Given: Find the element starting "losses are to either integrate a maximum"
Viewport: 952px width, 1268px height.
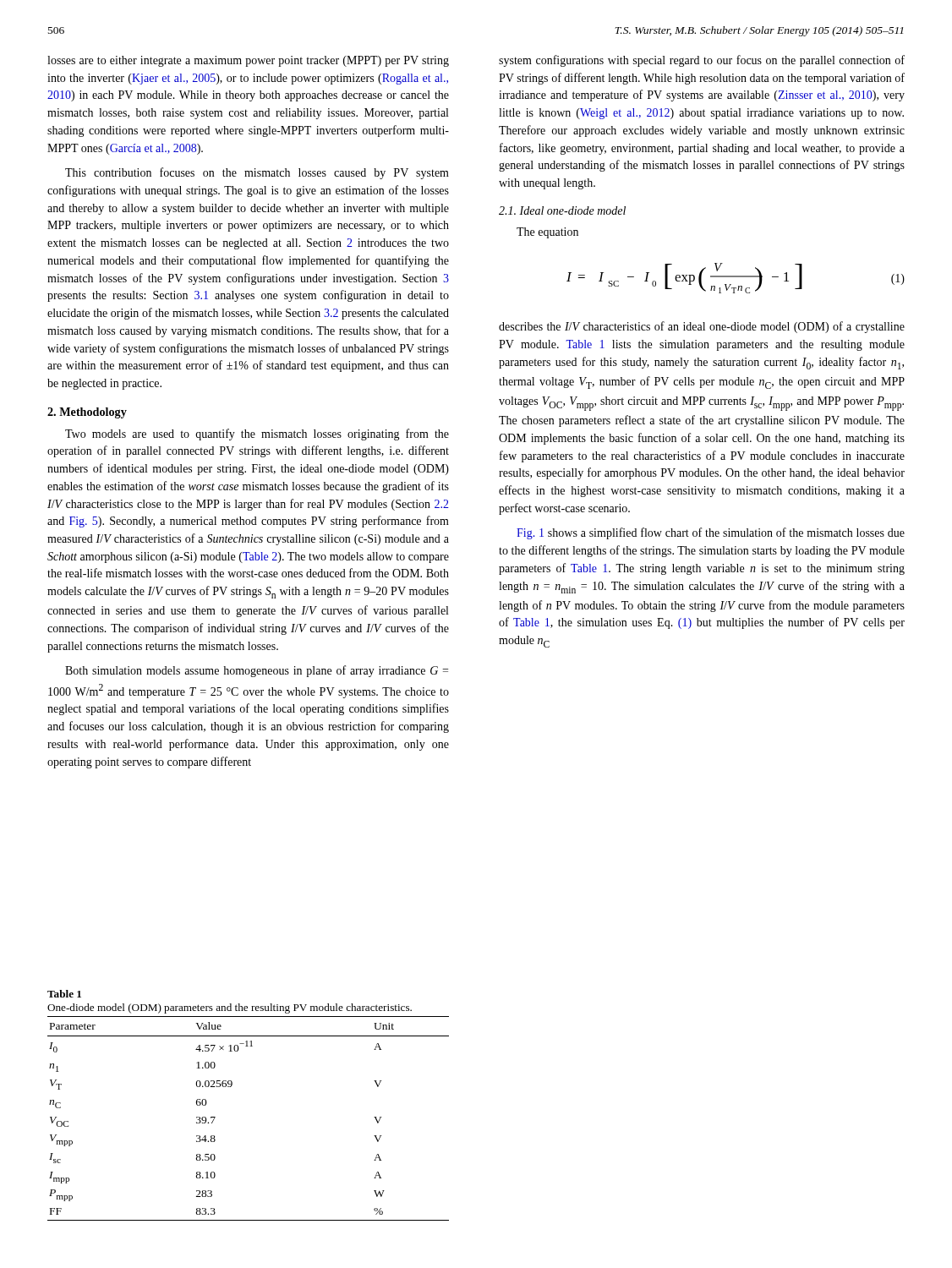Looking at the screenshot, I should pyautogui.click(x=248, y=104).
